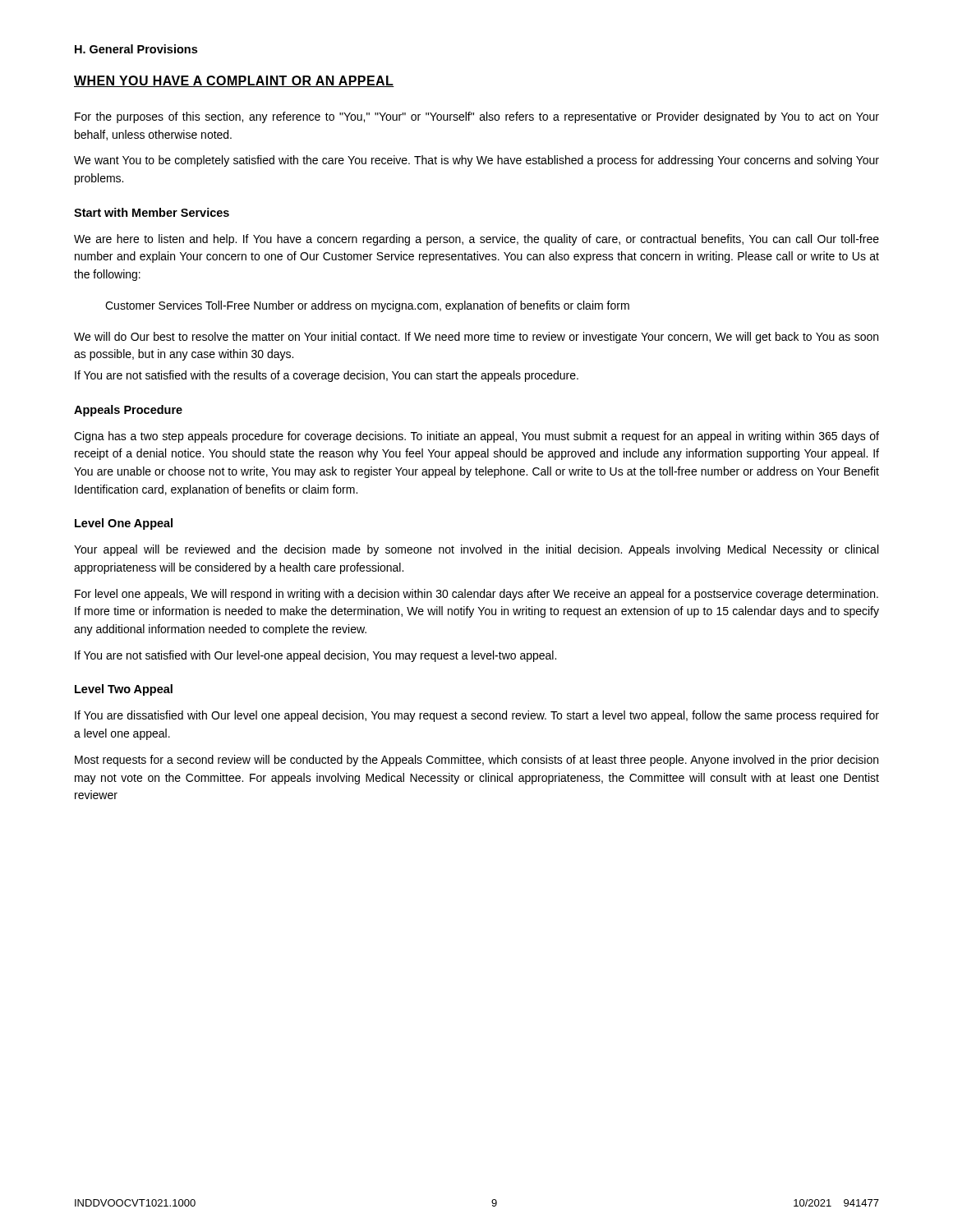Viewport: 953px width, 1232px height.
Task: Find the passage starting "WHEN YOU HAVE A COMPLAINT OR AN"
Action: pos(234,81)
